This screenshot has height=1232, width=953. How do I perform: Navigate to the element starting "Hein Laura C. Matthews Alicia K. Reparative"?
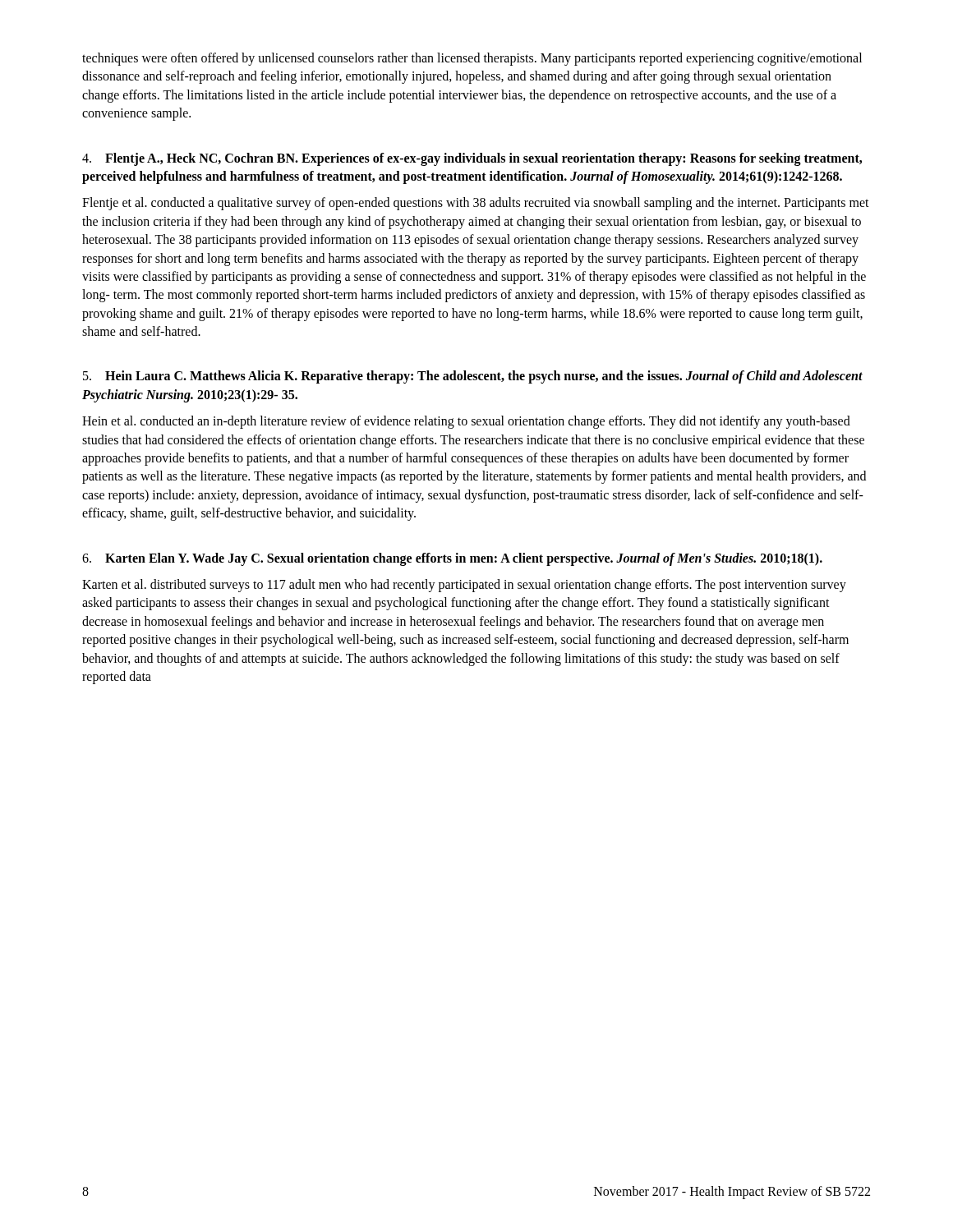[472, 385]
